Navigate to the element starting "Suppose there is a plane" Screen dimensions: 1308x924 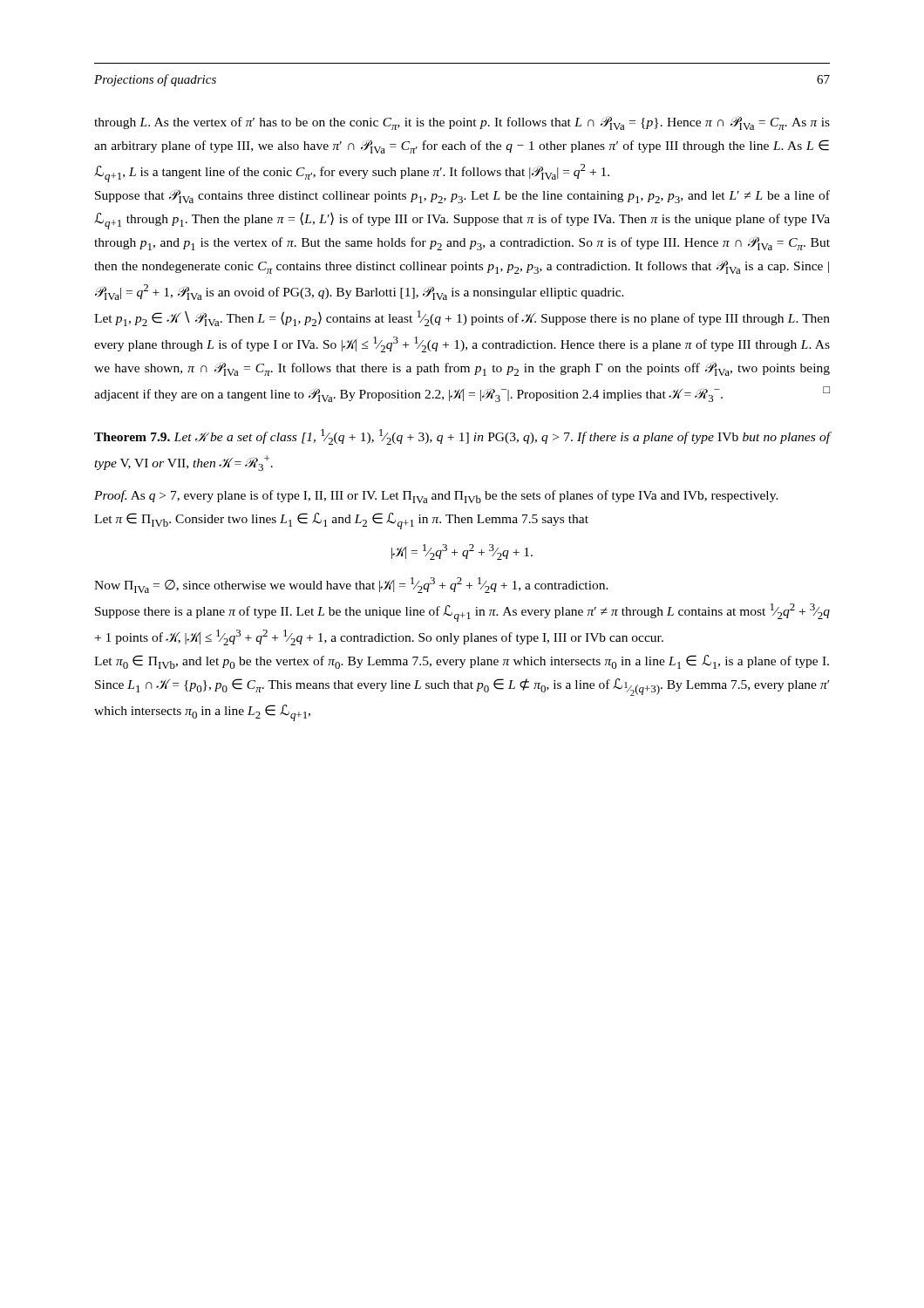pyautogui.click(x=462, y=625)
